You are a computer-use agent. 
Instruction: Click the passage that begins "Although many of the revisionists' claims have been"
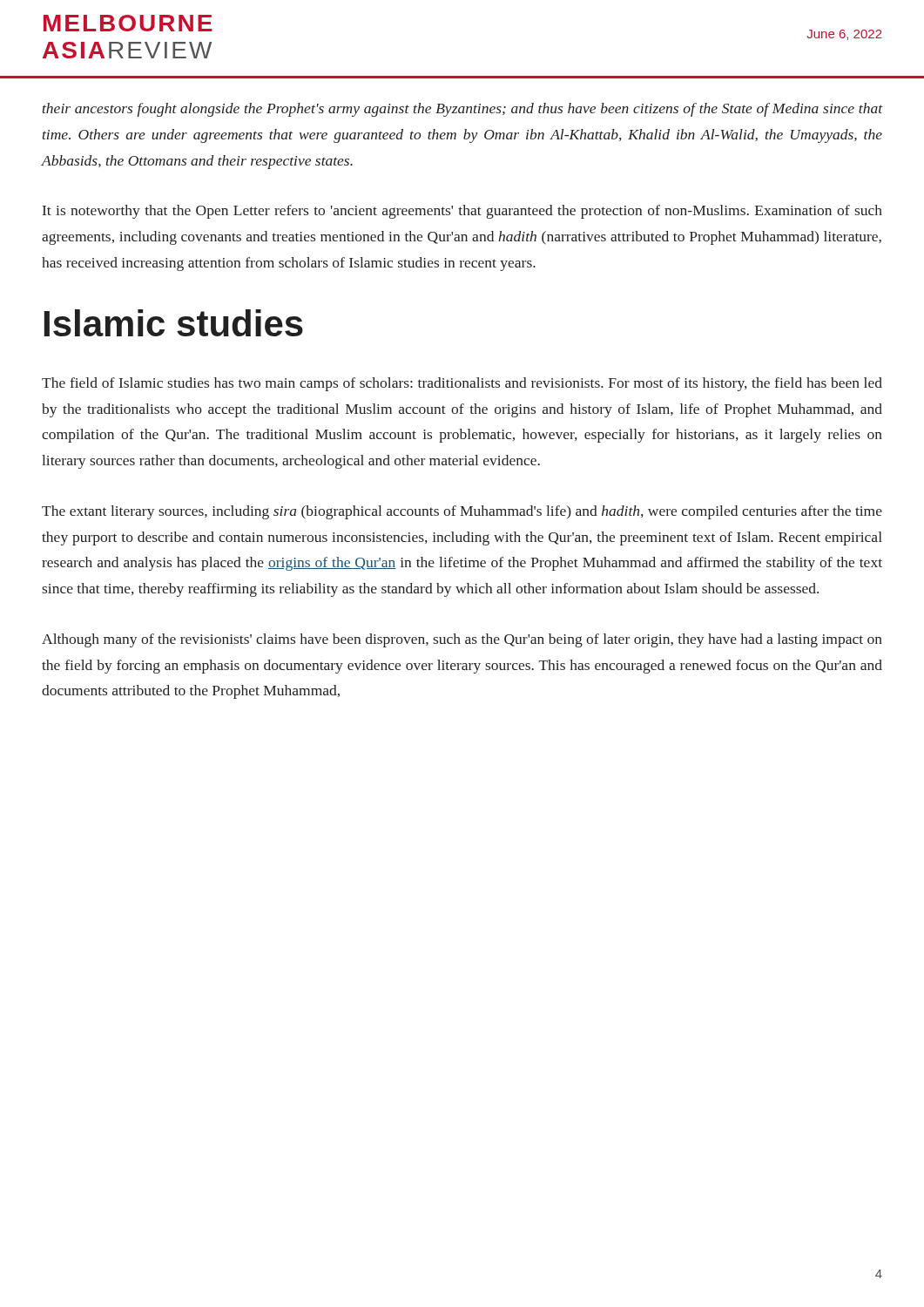462,664
